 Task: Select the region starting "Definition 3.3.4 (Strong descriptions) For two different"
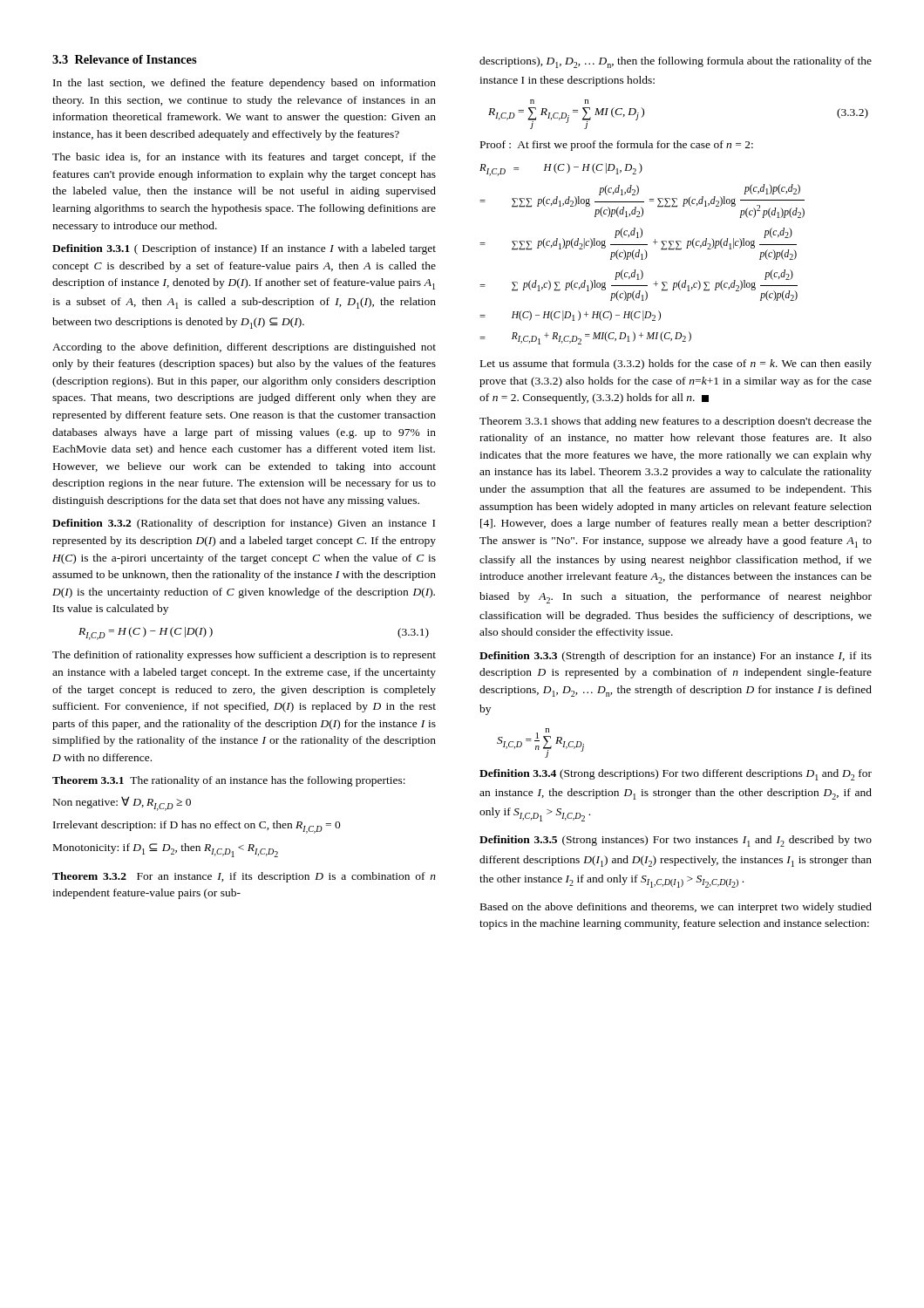[676, 795]
